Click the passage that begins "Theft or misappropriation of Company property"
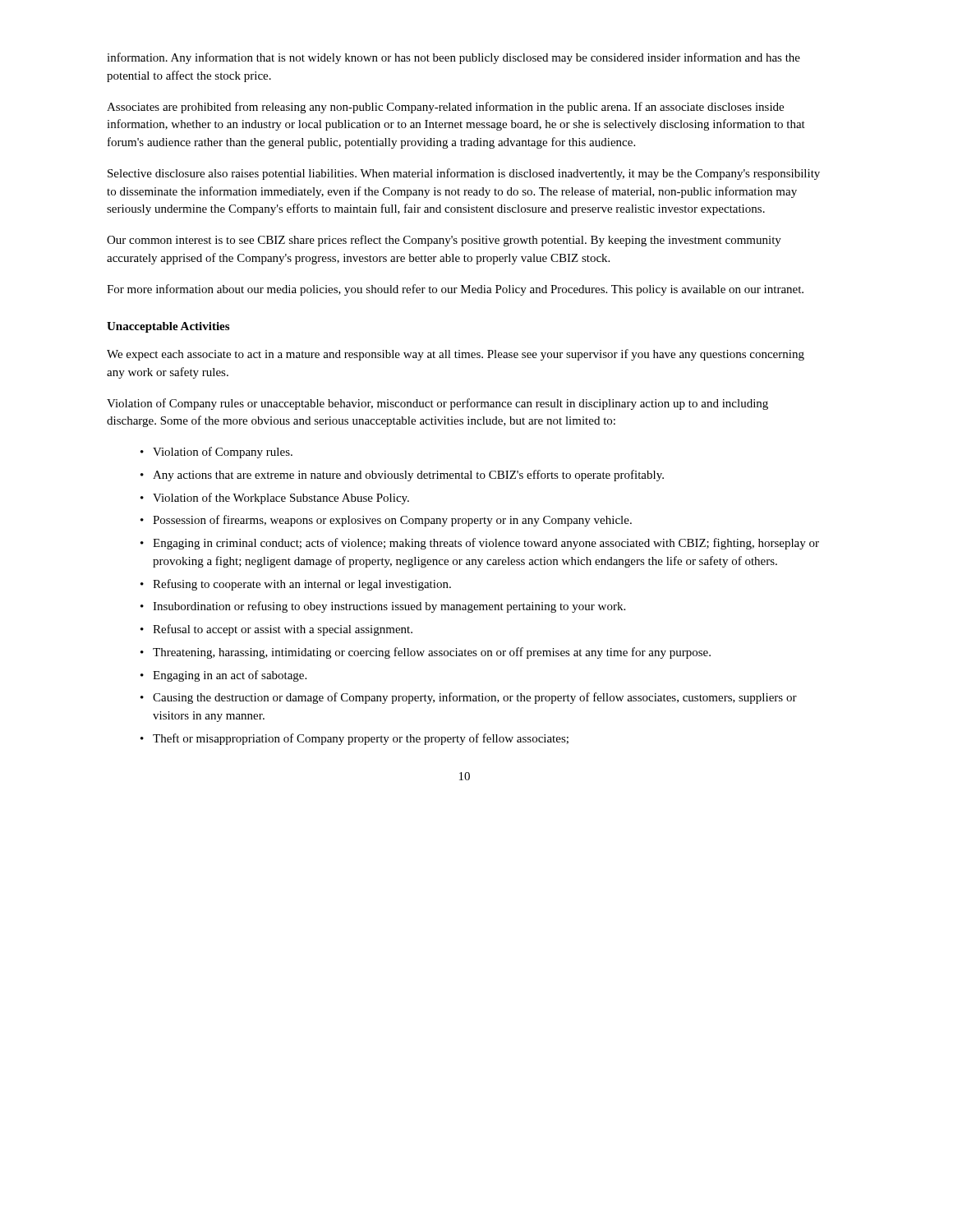 [361, 738]
